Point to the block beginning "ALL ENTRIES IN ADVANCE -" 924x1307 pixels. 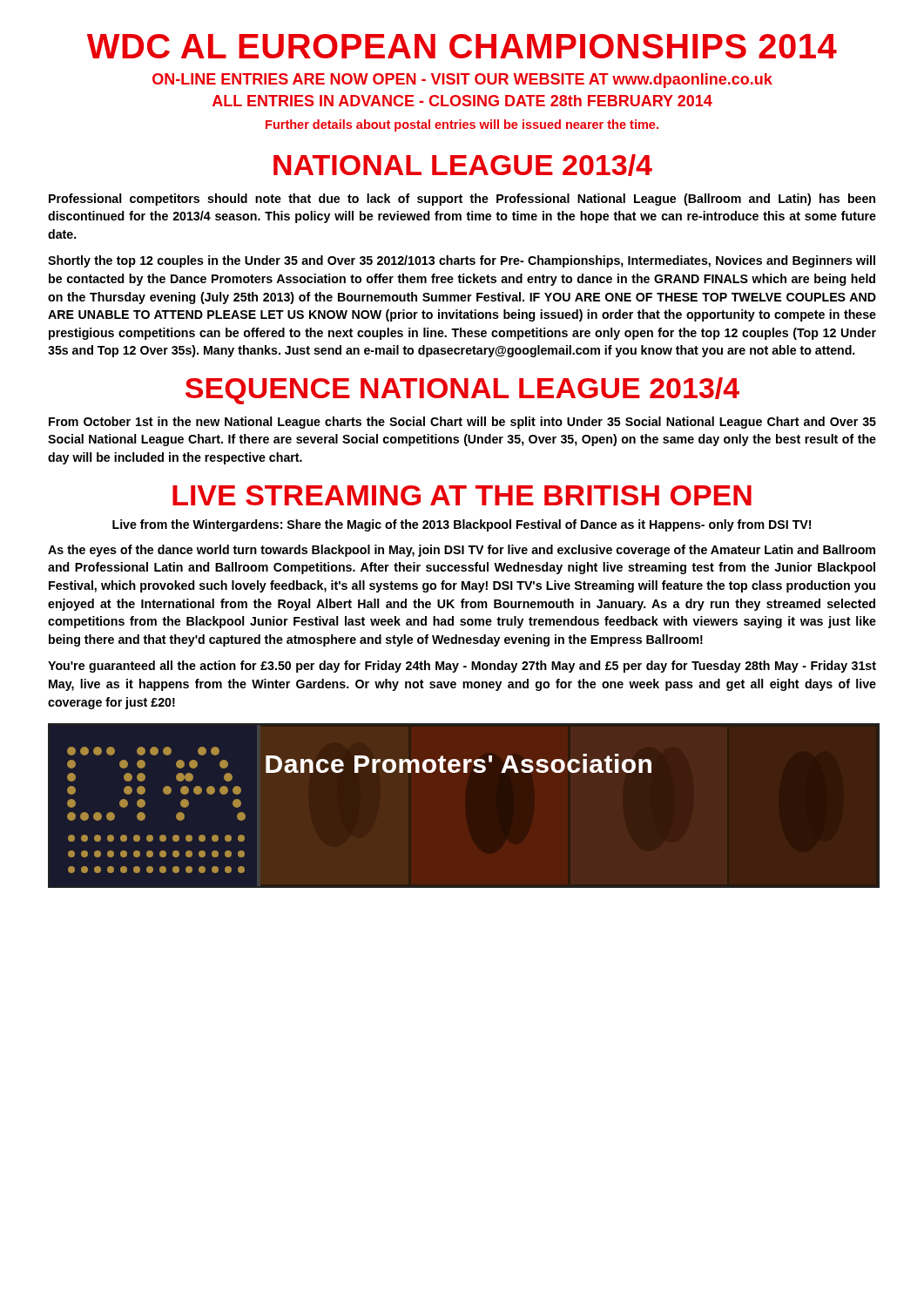click(x=462, y=101)
